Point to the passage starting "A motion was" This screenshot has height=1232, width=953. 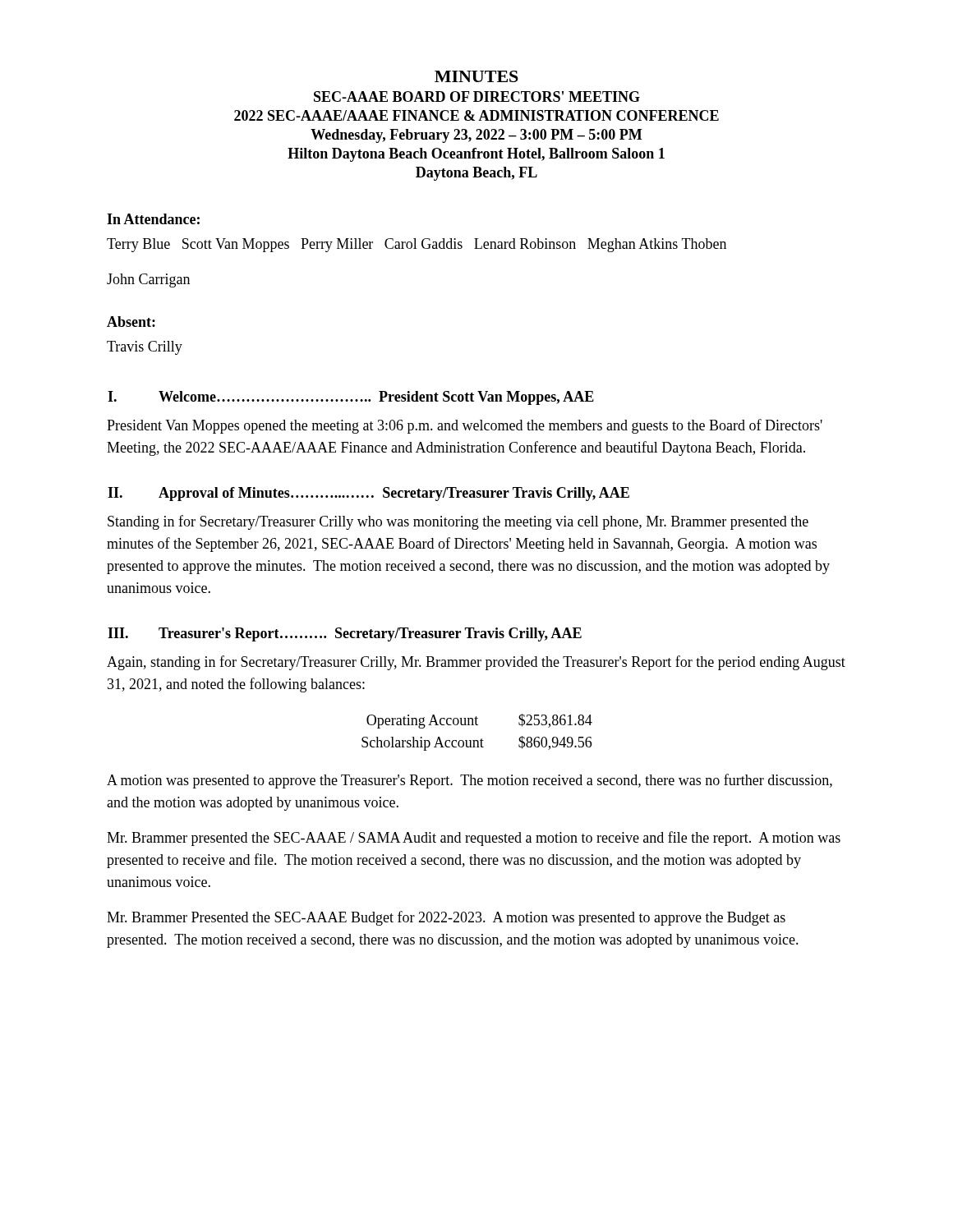470,791
